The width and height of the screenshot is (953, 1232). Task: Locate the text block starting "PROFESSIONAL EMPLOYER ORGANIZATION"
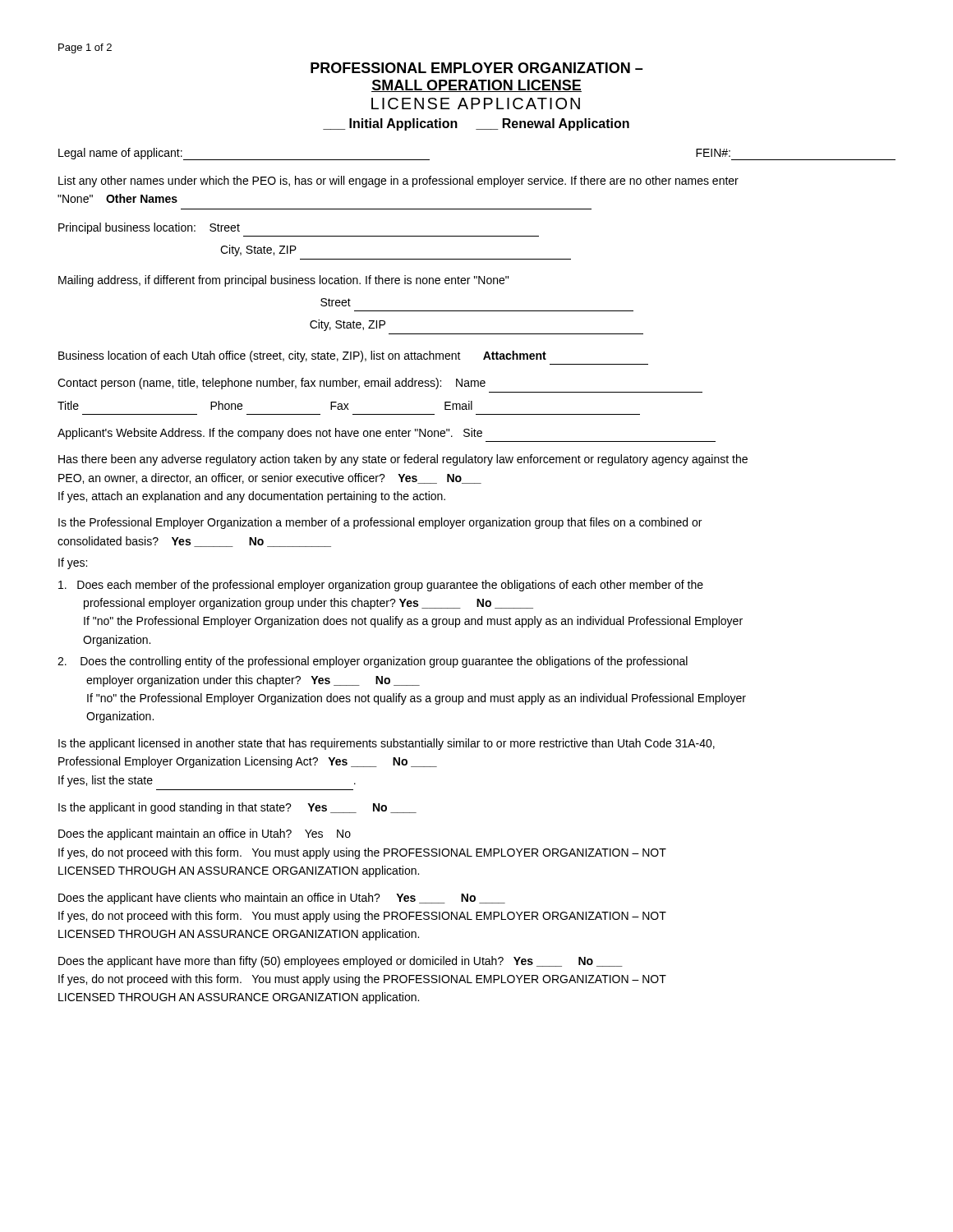click(x=476, y=96)
